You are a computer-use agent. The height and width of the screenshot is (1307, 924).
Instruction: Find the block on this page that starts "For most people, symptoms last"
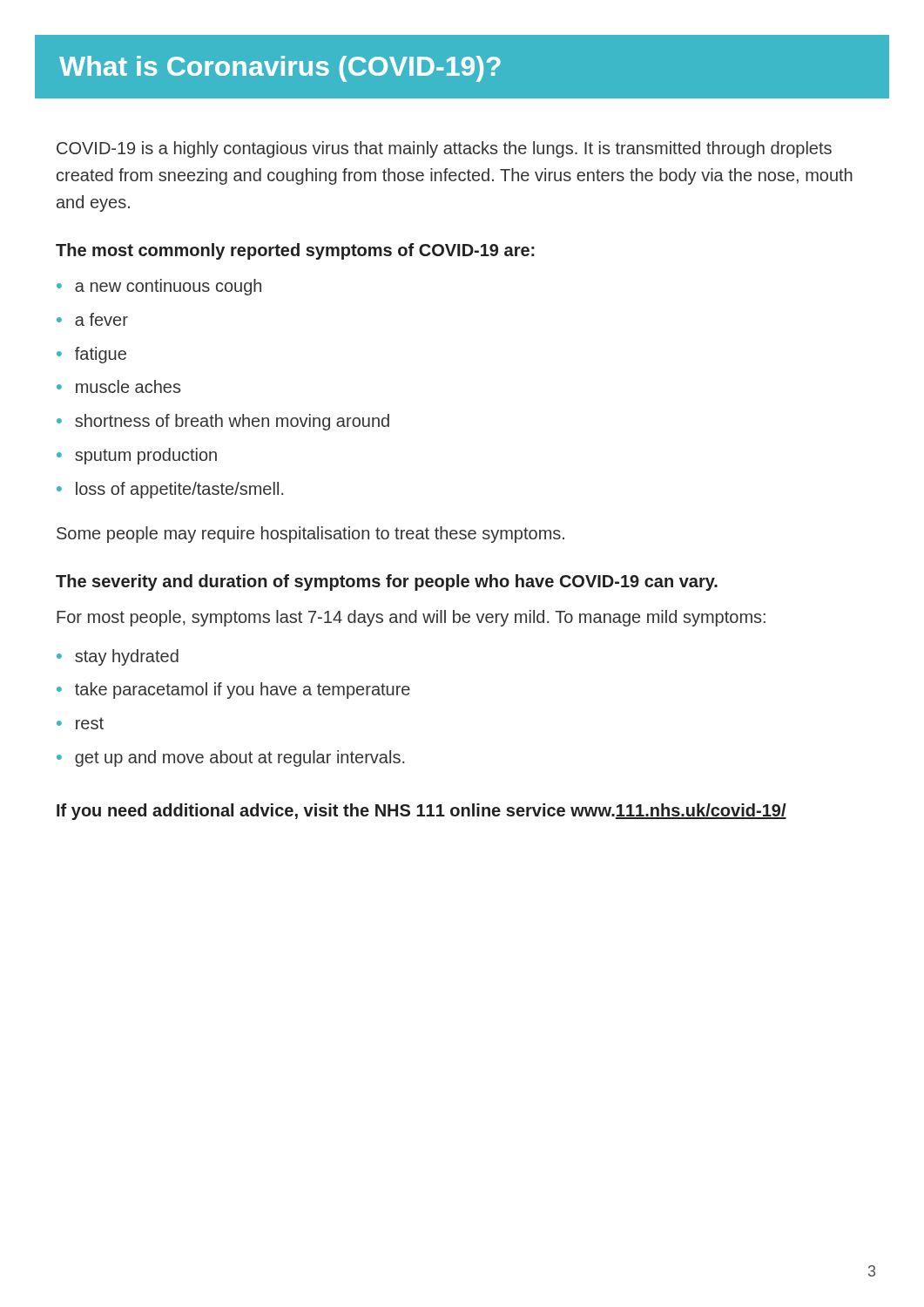(x=411, y=617)
